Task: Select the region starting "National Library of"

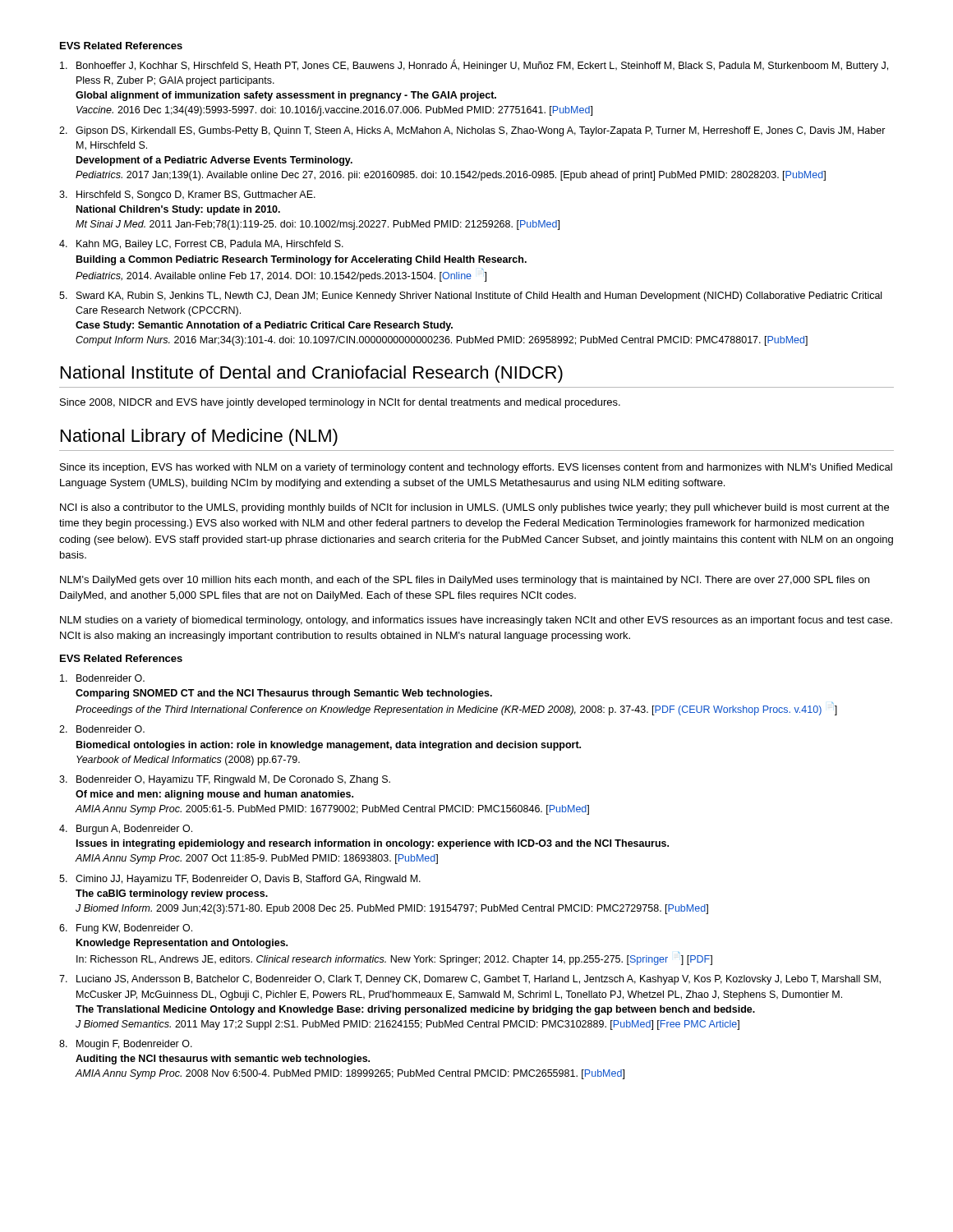Action: [x=199, y=436]
